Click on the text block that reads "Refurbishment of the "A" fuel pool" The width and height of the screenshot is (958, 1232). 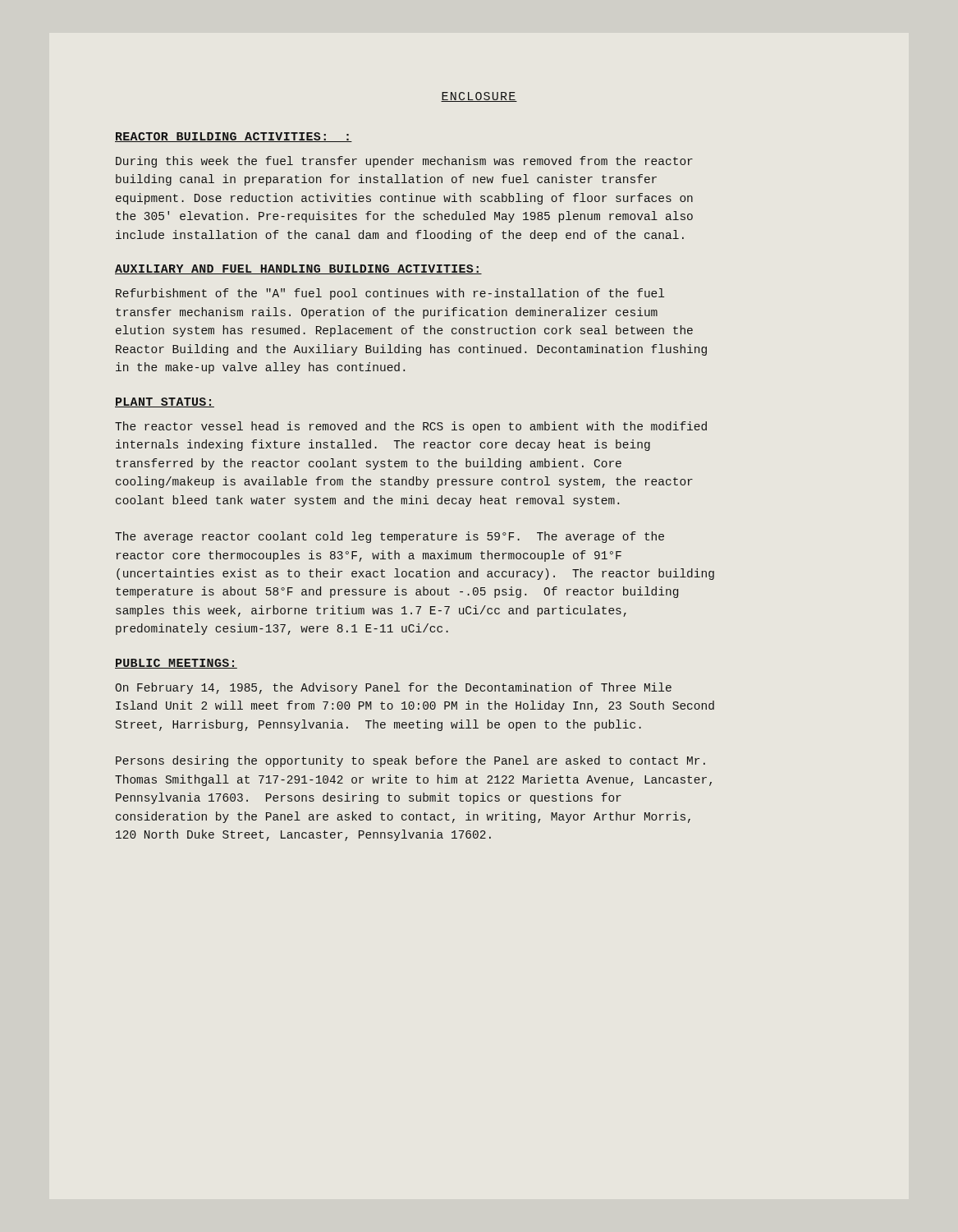[x=411, y=331]
